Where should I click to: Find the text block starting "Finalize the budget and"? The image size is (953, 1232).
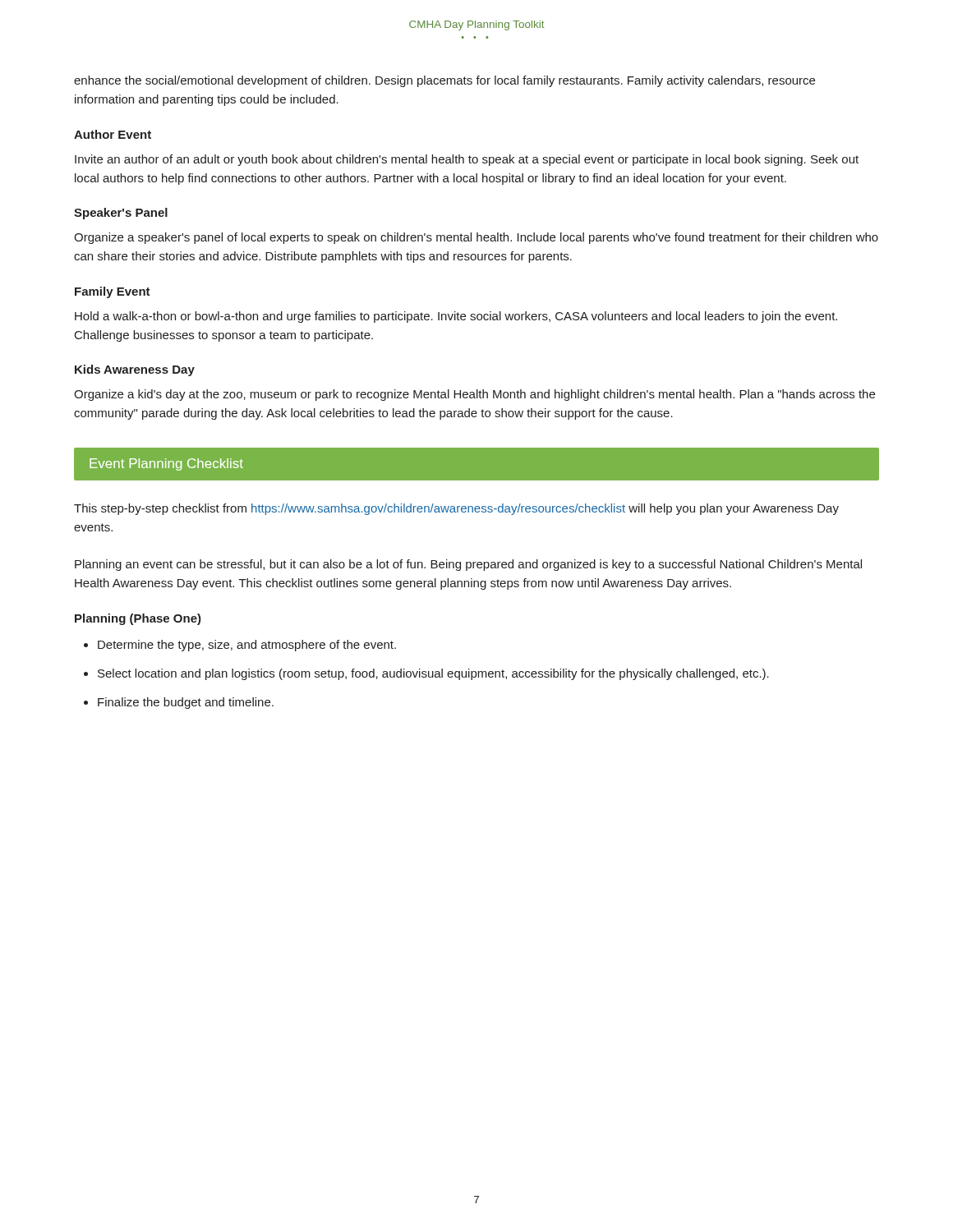coord(186,702)
